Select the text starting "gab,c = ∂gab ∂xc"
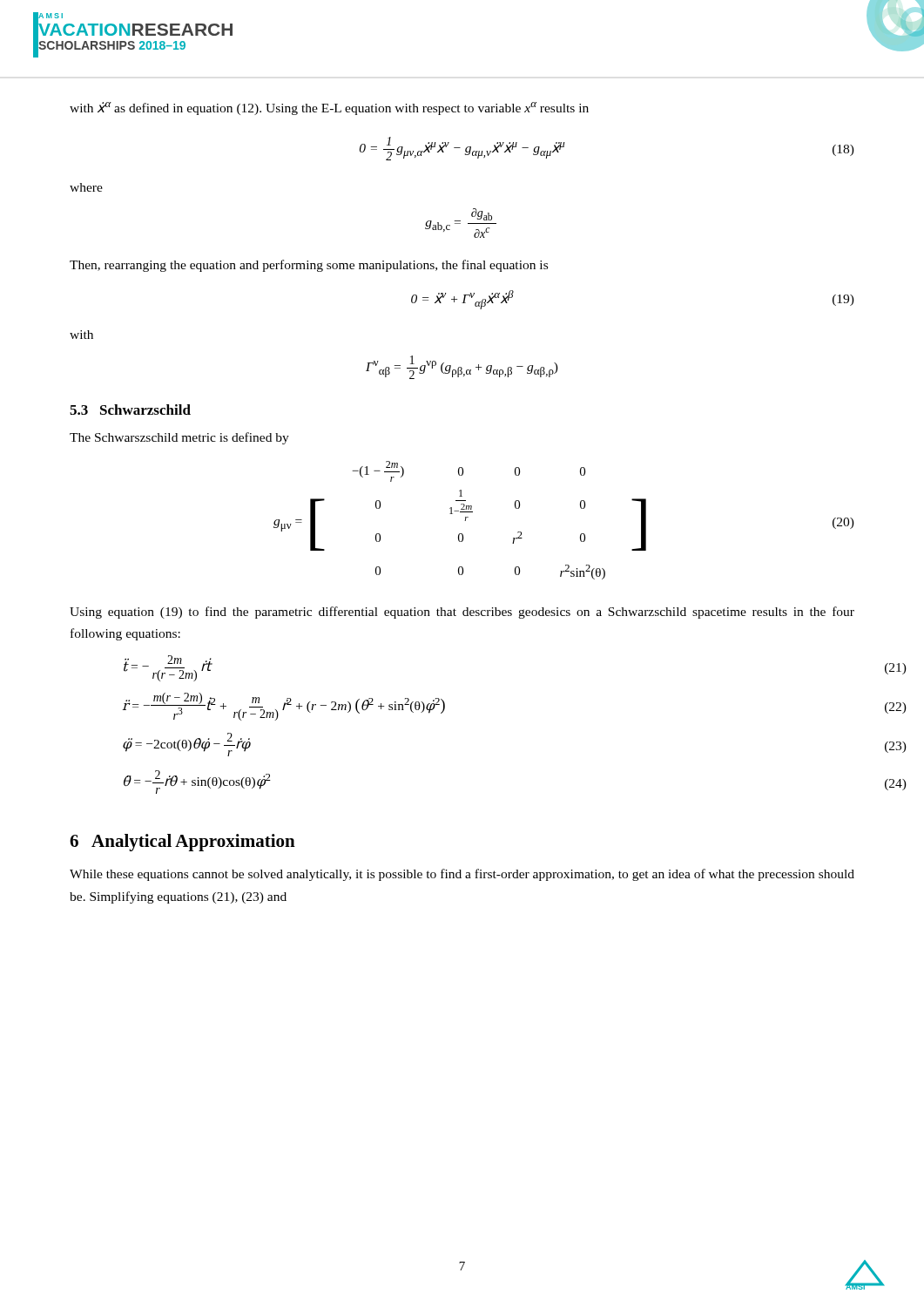This screenshot has width=924, height=1307. click(x=461, y=224)
